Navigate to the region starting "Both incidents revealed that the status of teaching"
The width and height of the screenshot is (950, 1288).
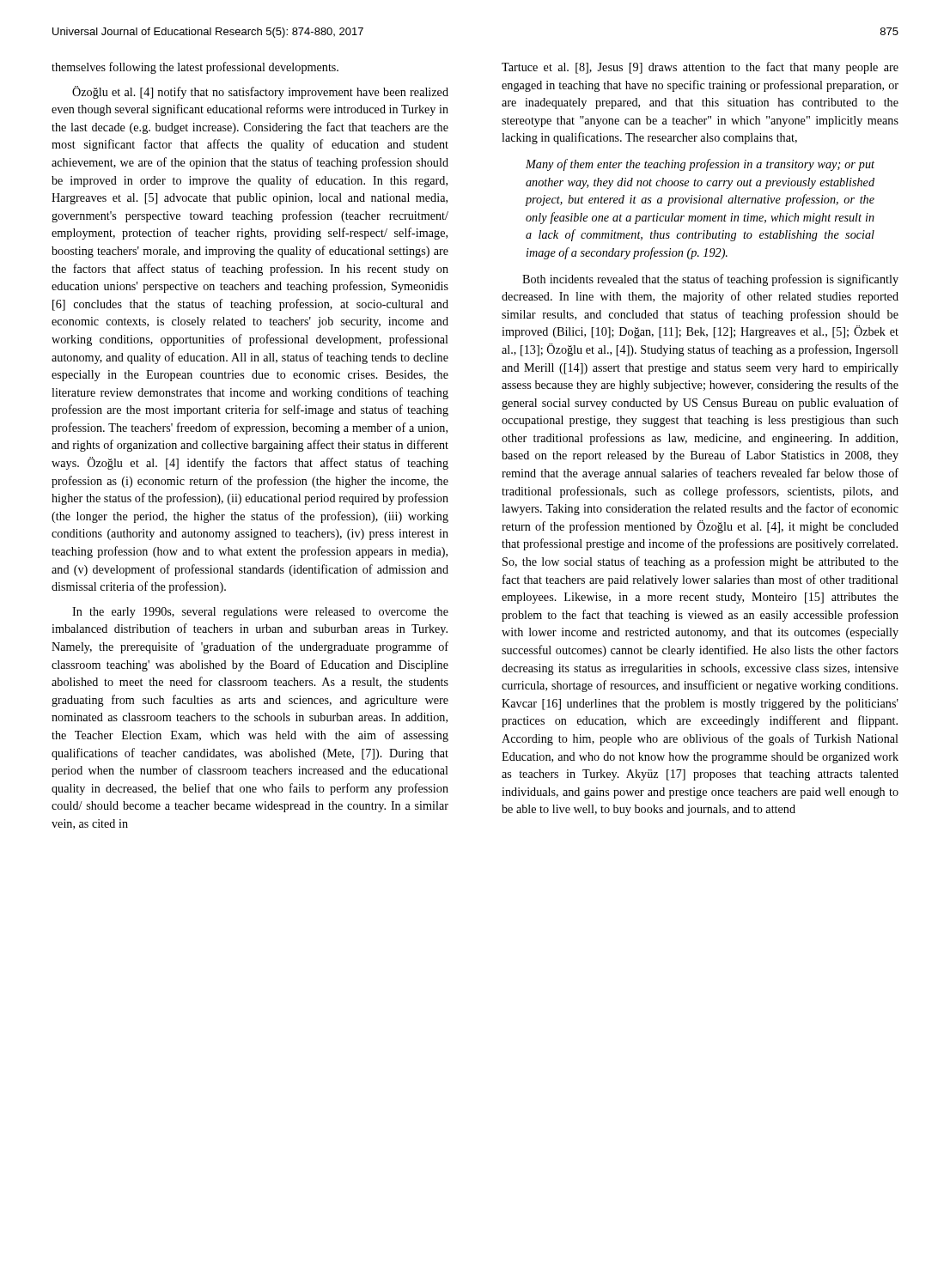click(700, 544)
